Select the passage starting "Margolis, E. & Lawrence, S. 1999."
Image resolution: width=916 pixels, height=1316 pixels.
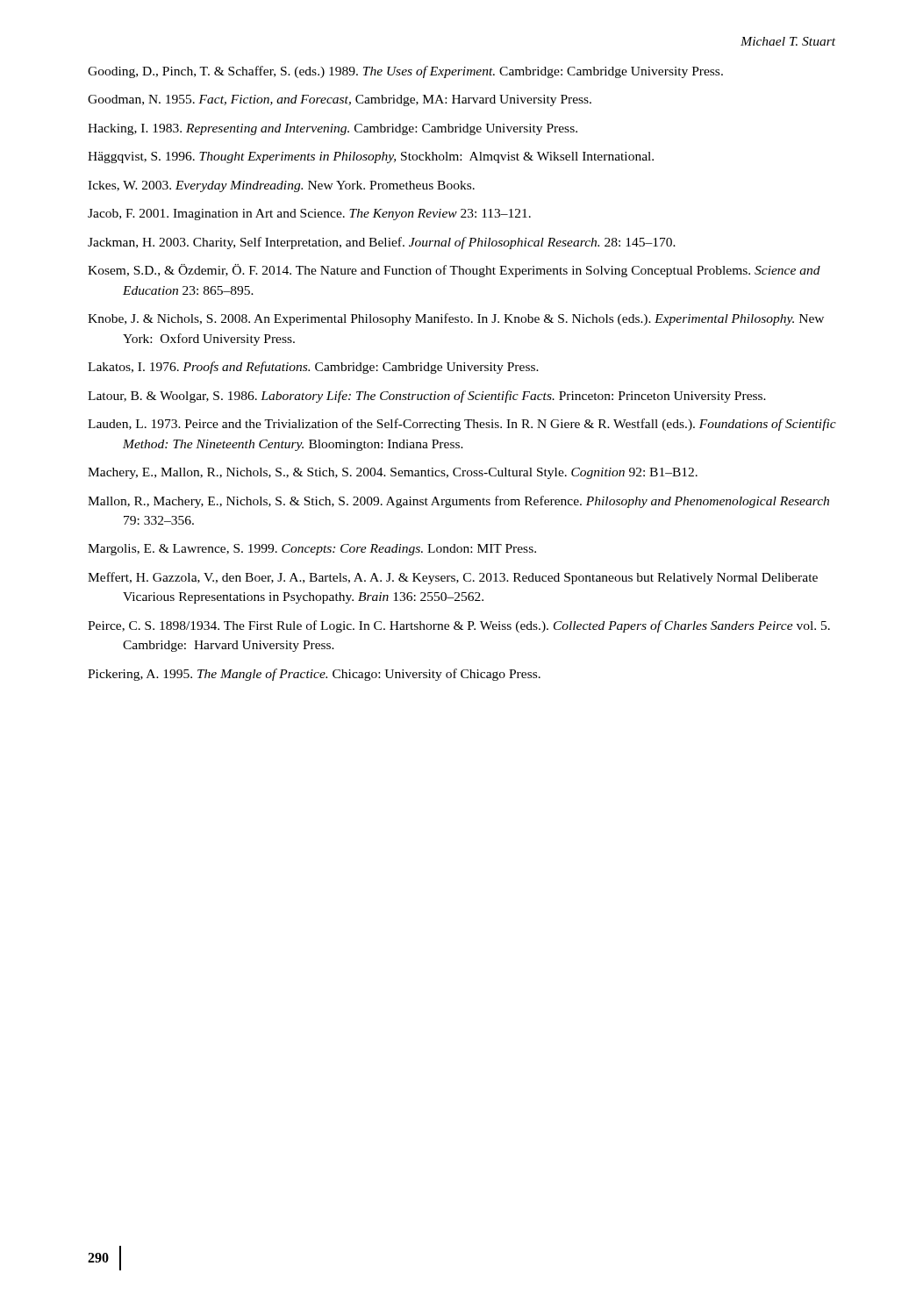pos(312,548)
